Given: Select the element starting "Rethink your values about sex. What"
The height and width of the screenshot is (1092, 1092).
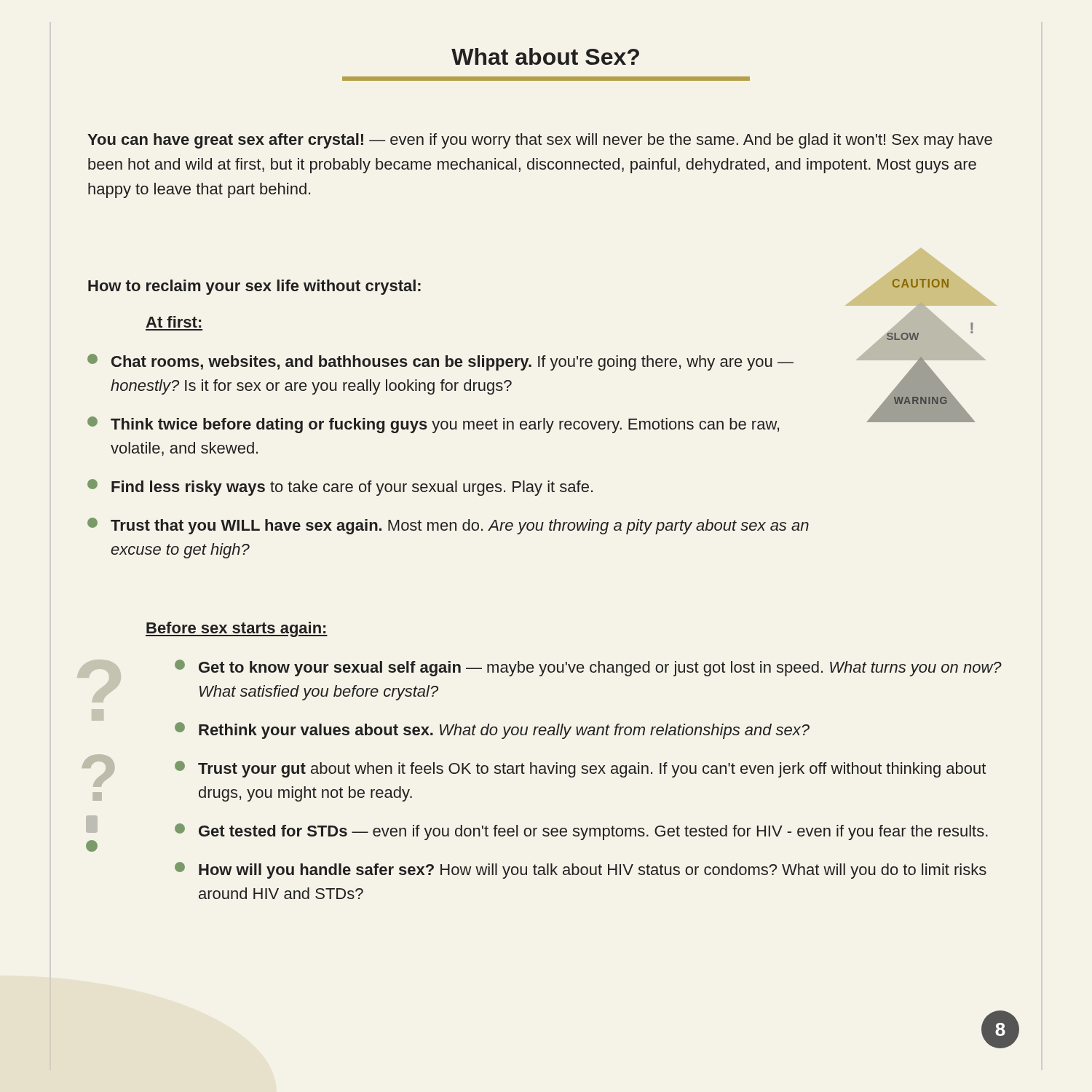Looking at the screenshot, I should coord(492,730).
